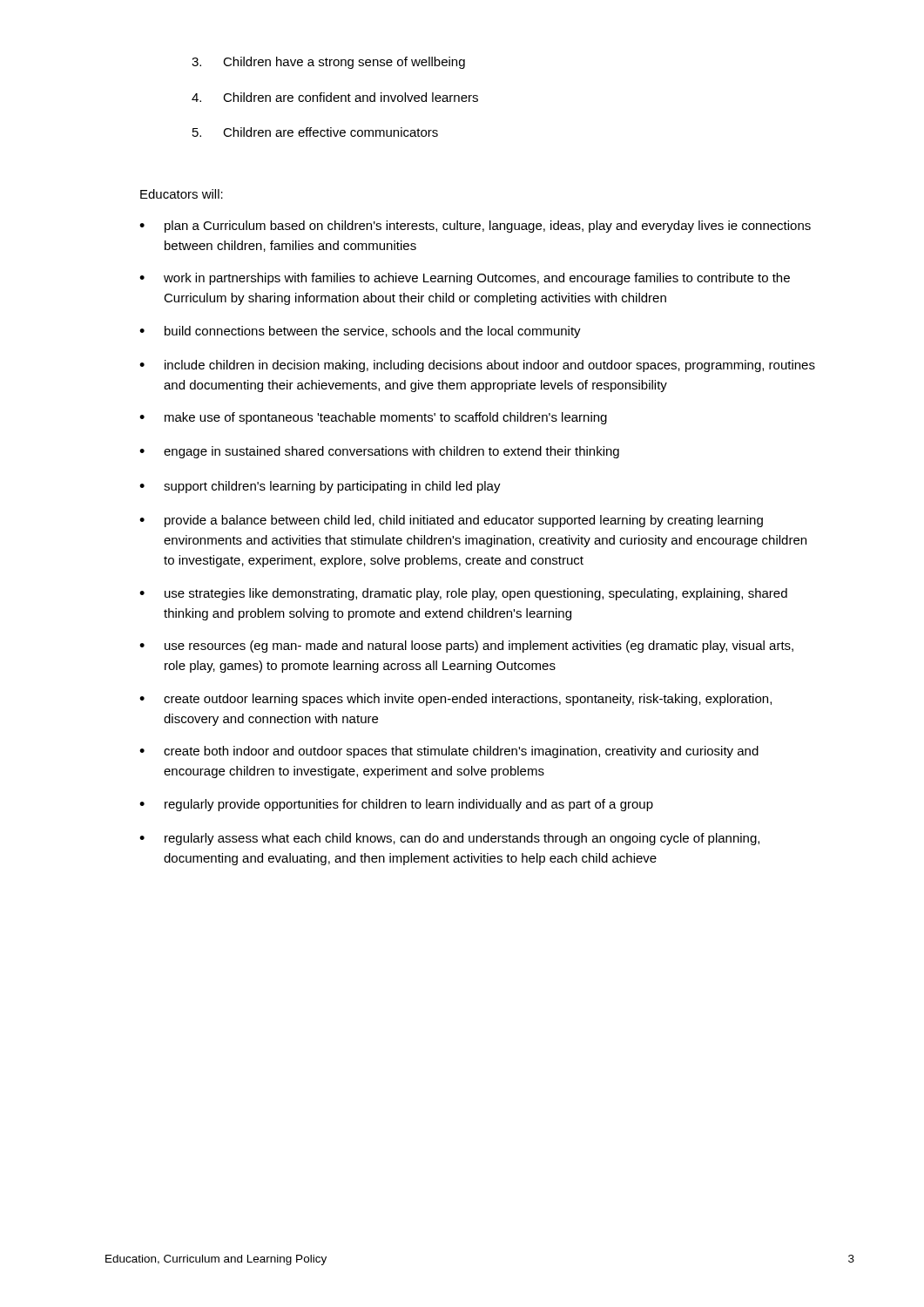The image size is (924, 1307).
Task: Find the list item containing "5. Children are effective communicators"
Action: [315, 133]
